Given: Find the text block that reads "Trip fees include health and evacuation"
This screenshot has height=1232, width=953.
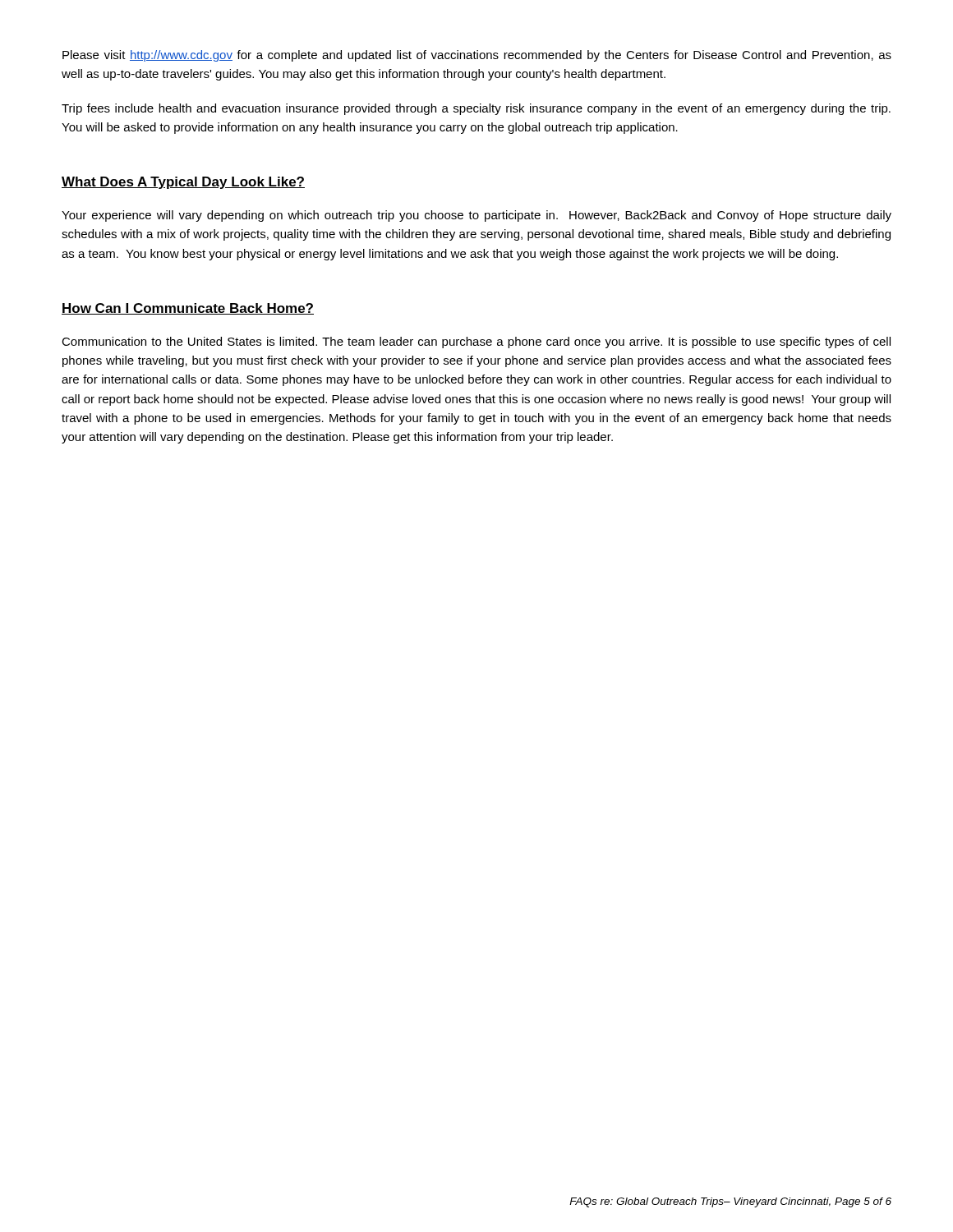Looking at the screenshot, I should (x=476, y=117).
